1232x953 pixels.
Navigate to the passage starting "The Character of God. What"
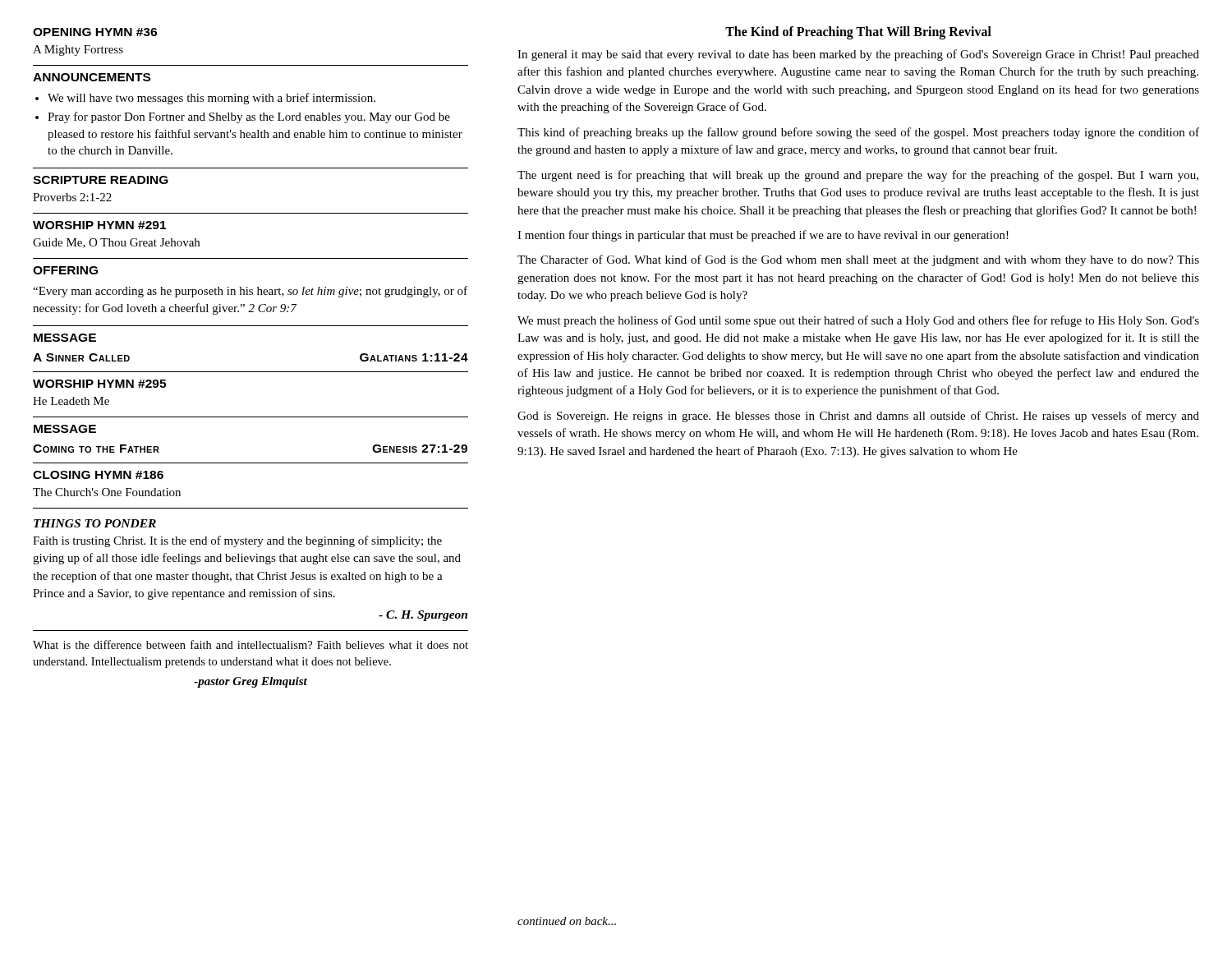pos(858,278)
